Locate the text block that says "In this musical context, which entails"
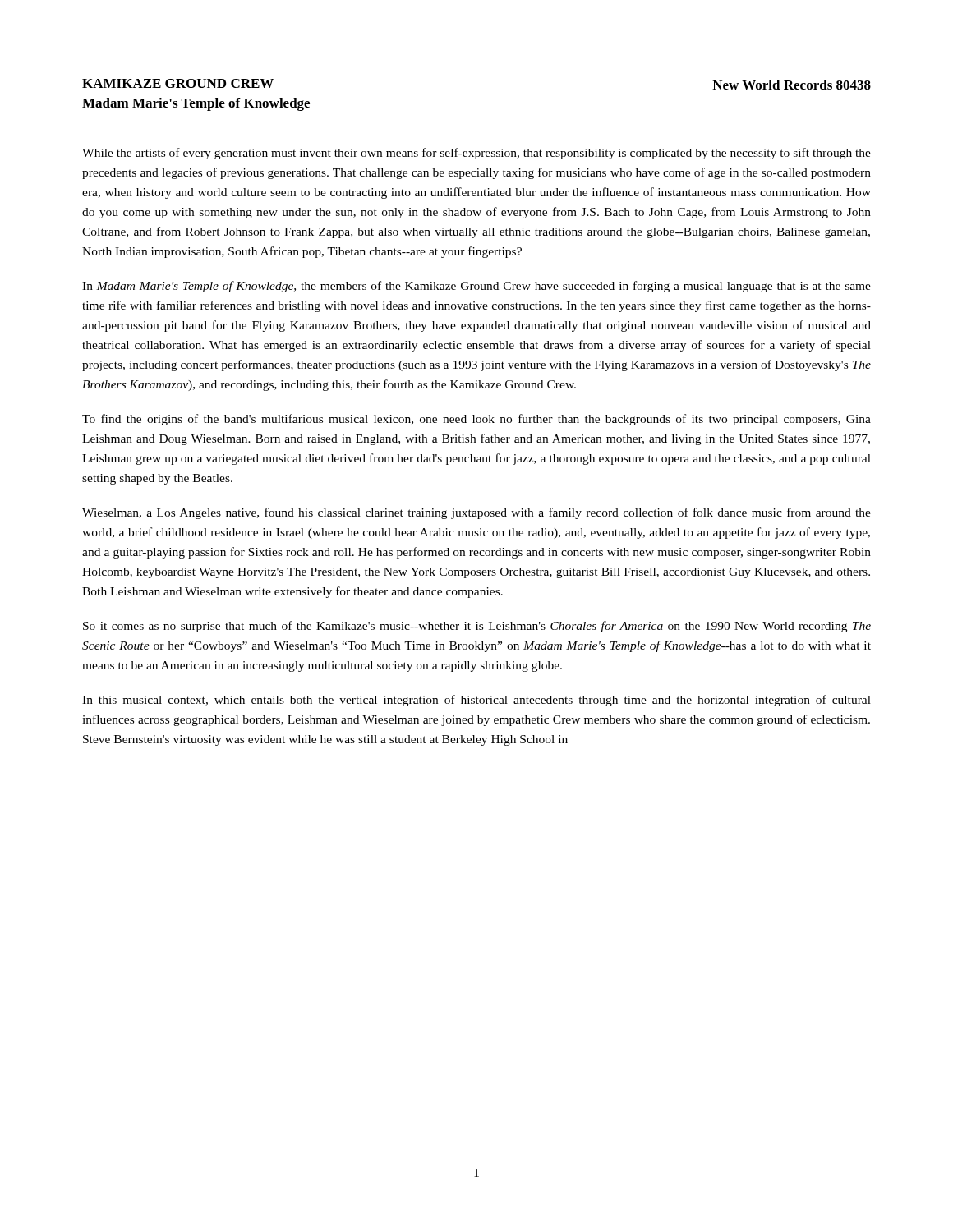The height and width of the screenshot is (1232, 953). (x=476, y=719)
